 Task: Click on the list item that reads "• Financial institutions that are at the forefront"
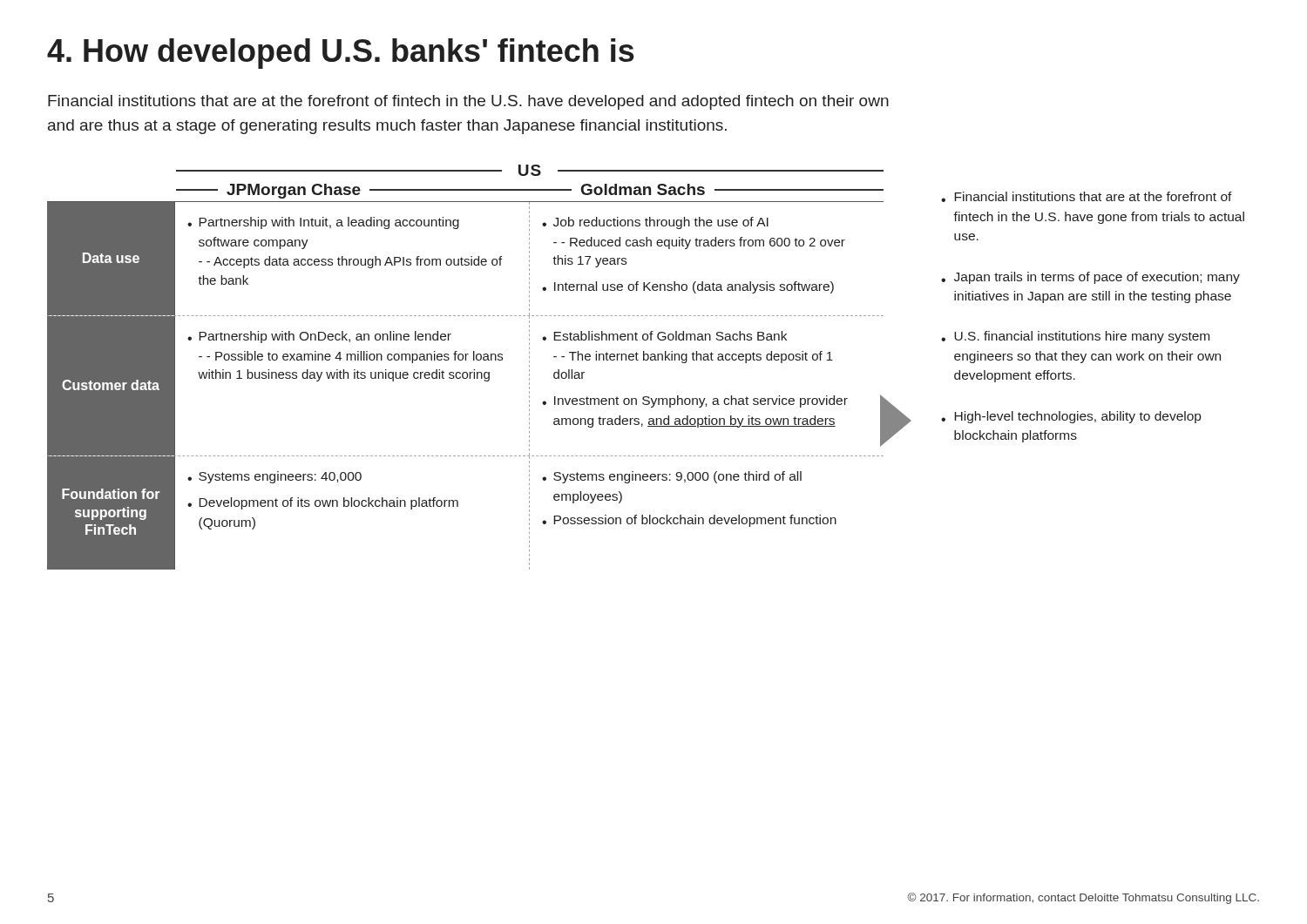[1100, 217]
